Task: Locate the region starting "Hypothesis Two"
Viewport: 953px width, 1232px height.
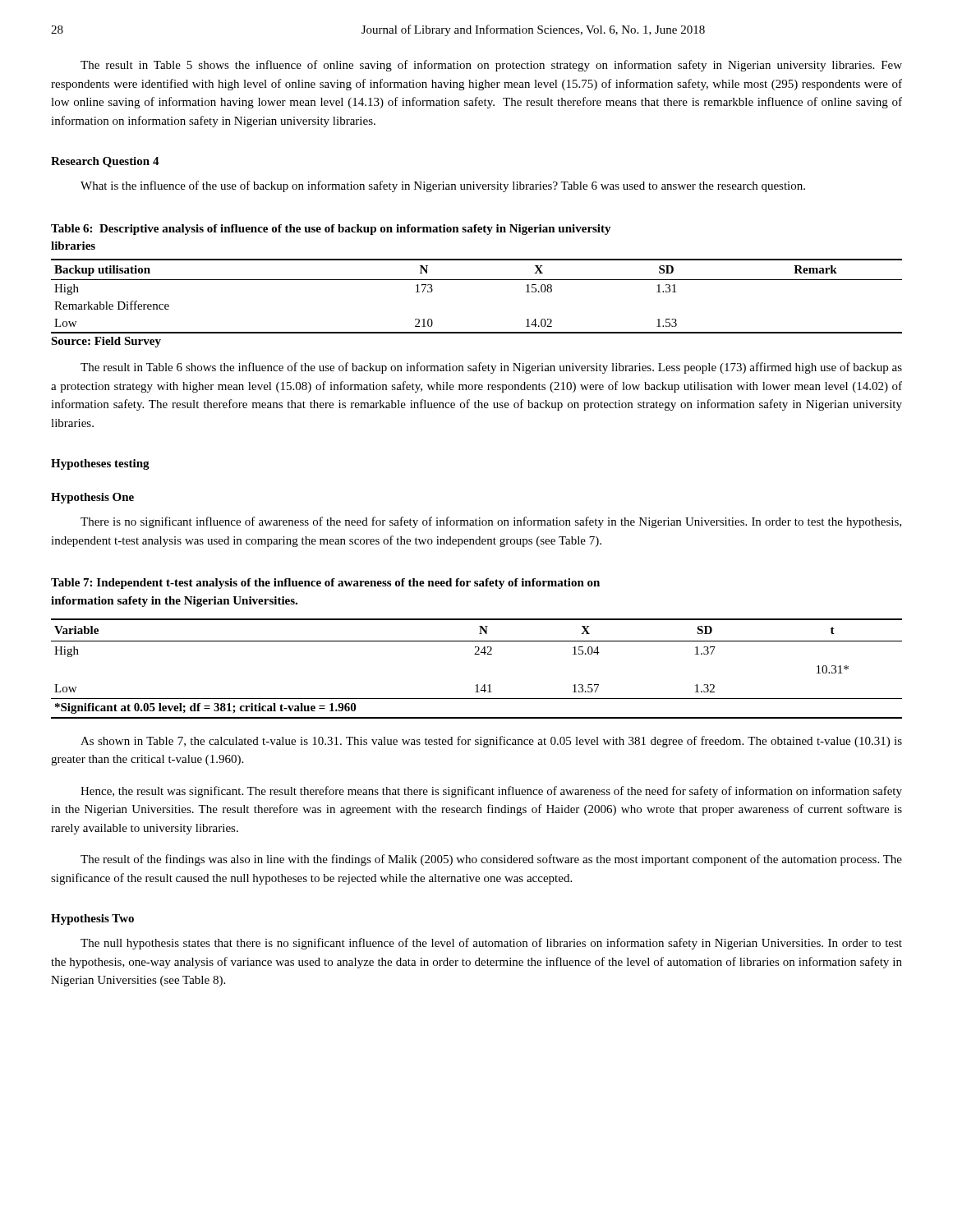Action: click(x=93, y=918)
